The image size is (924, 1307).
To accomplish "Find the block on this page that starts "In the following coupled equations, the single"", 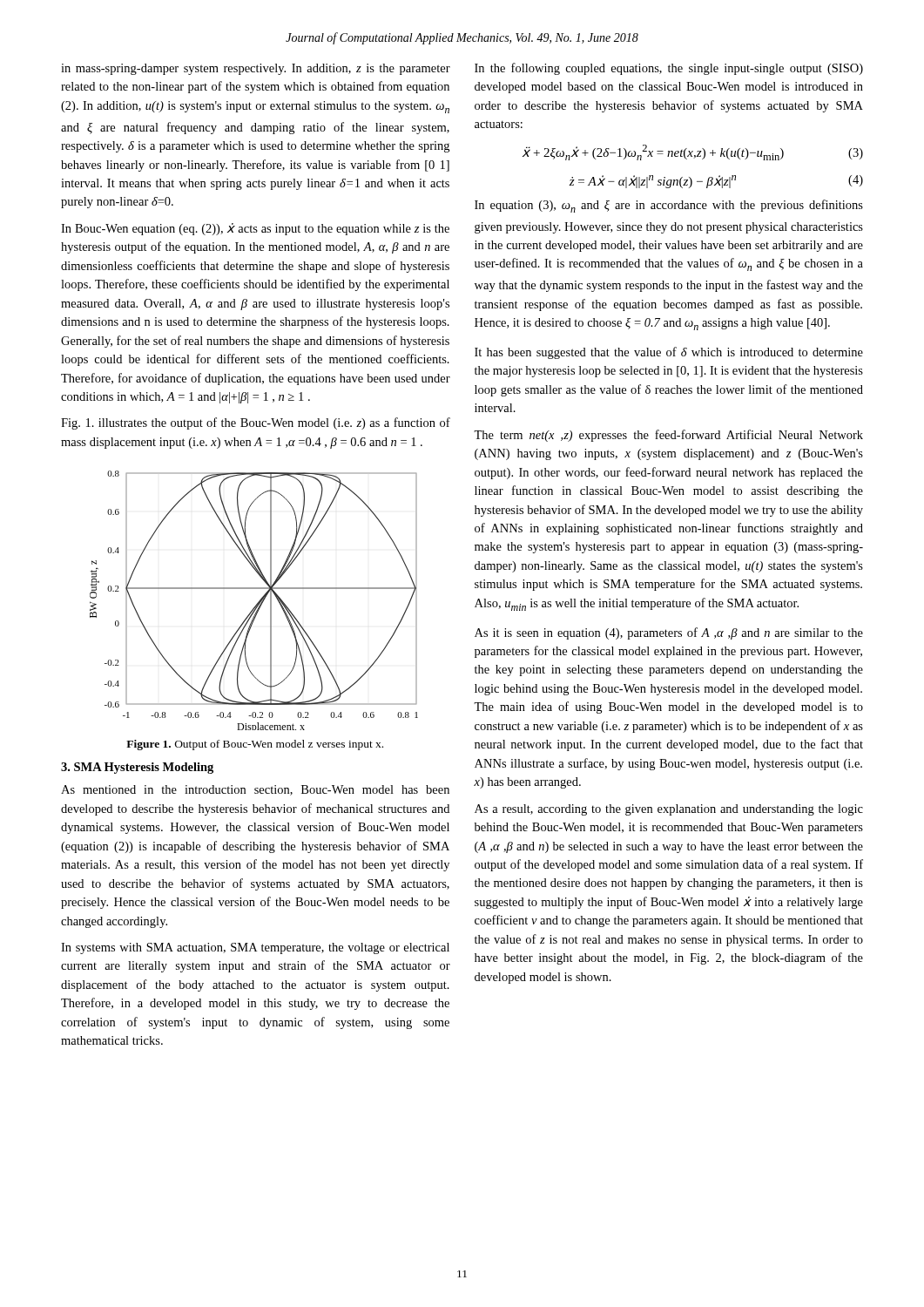I will click(669, 97).
